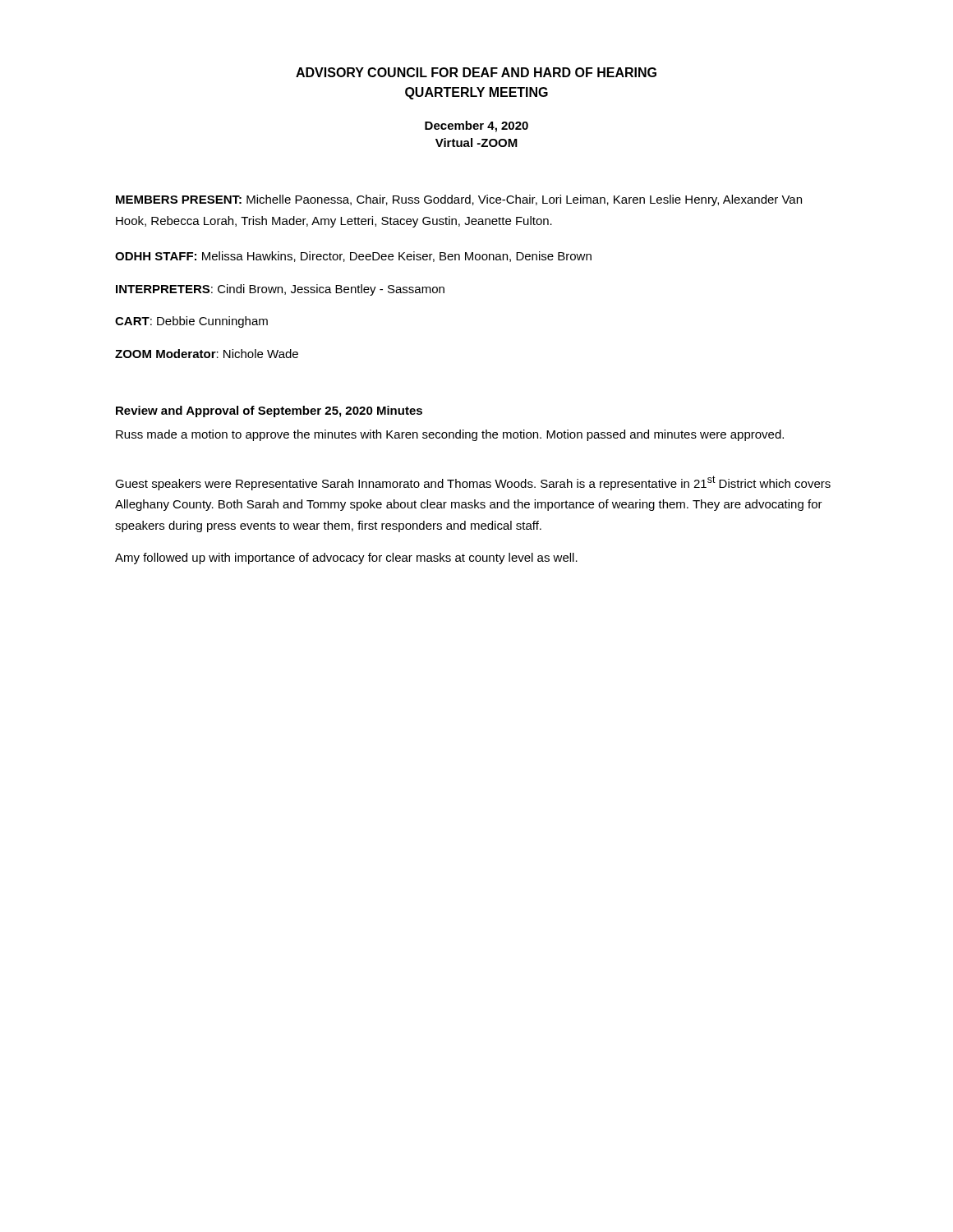Viewport: 953px width, 1232px height.
Task: Find the title on this page that starts "ADVISORY COUNCIL FOR DEAF AND HARD"
Action: [x=476, y=108]
